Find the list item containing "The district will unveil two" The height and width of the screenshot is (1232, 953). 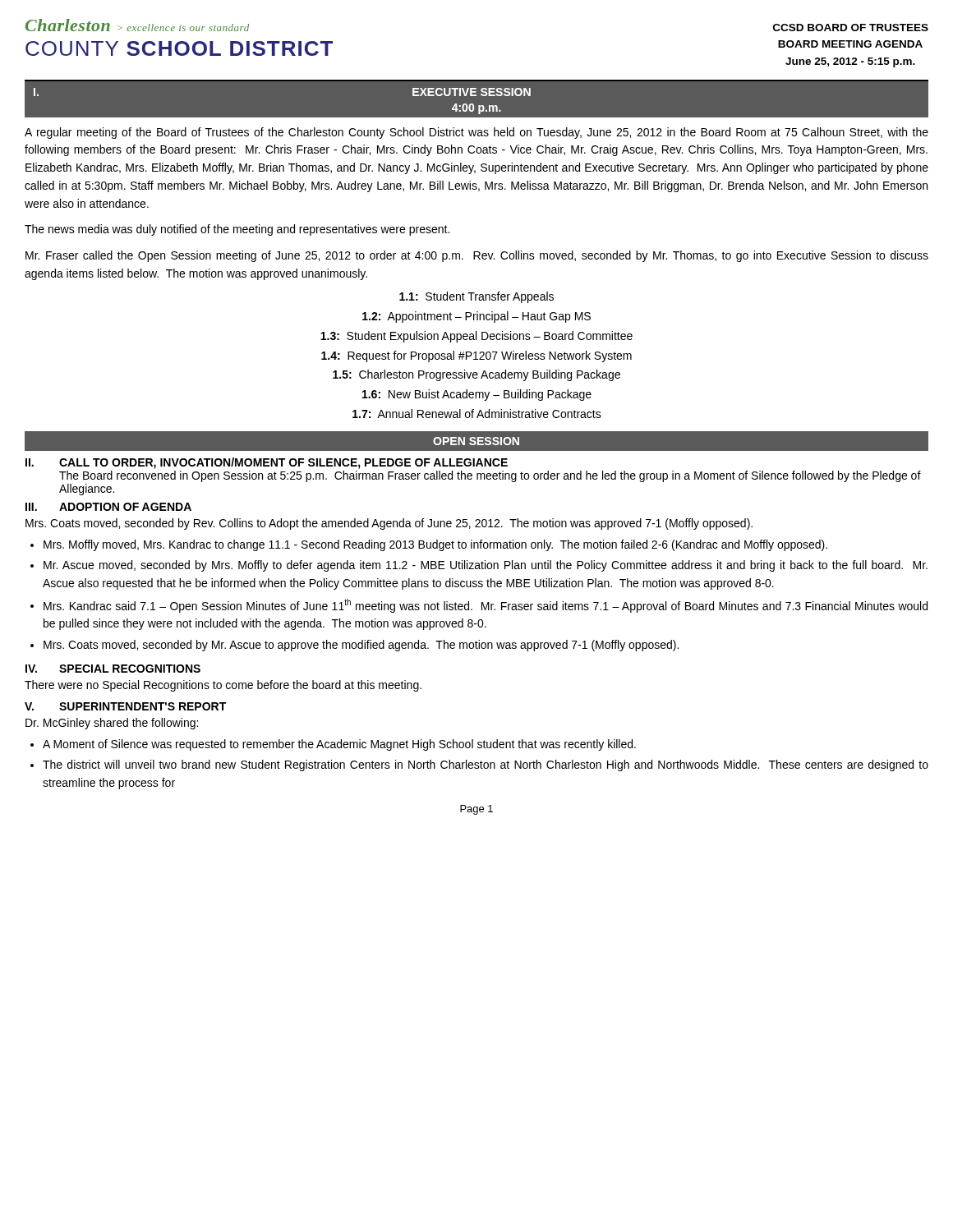click(486, 774)
